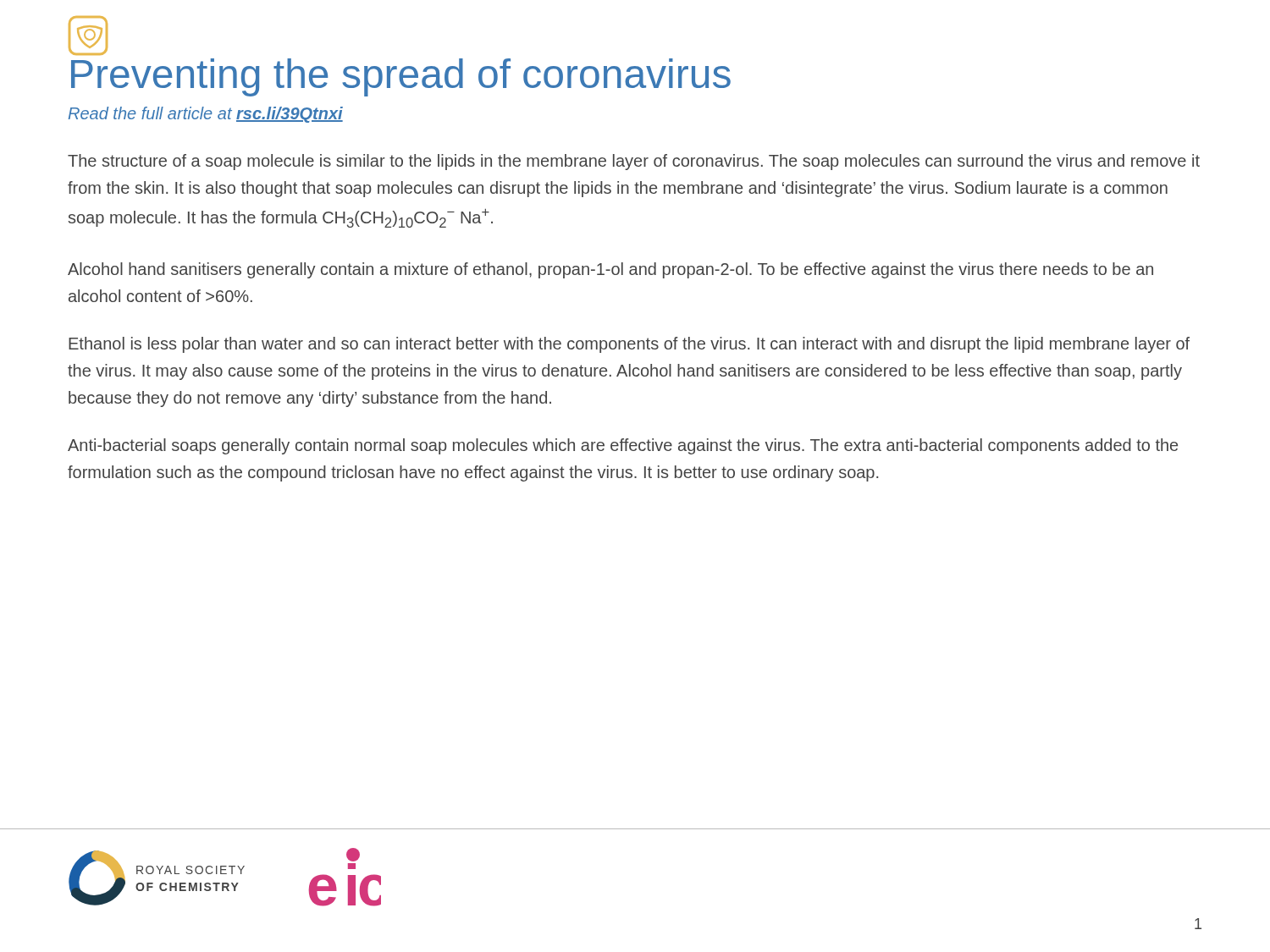Viewport: 1270px width, 952px height.
Task: Locate the block of text that opens with "Alcohol hand sanitisers generally contain a"
Action: [611, 282]
